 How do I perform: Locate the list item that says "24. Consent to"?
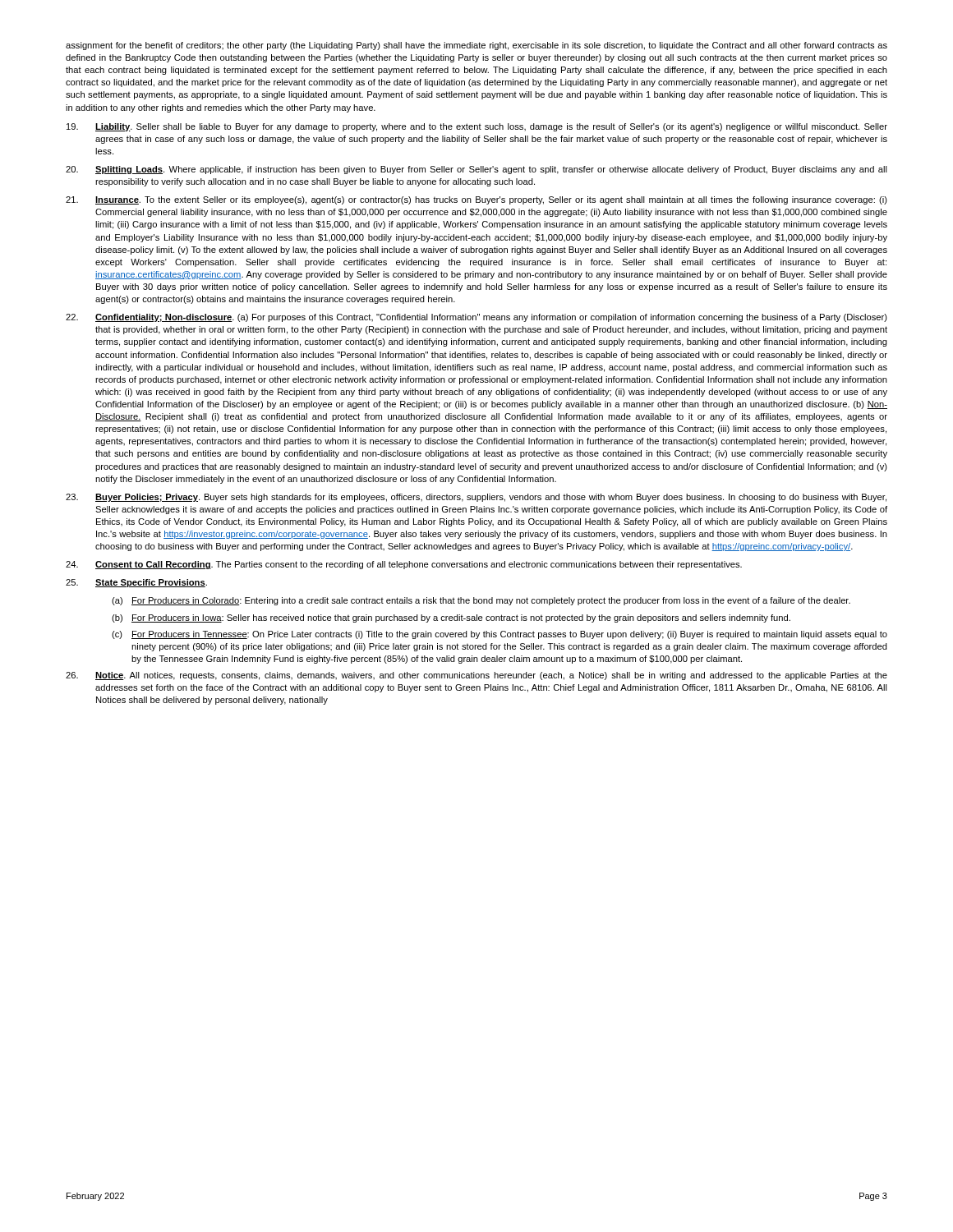(476, 565)
